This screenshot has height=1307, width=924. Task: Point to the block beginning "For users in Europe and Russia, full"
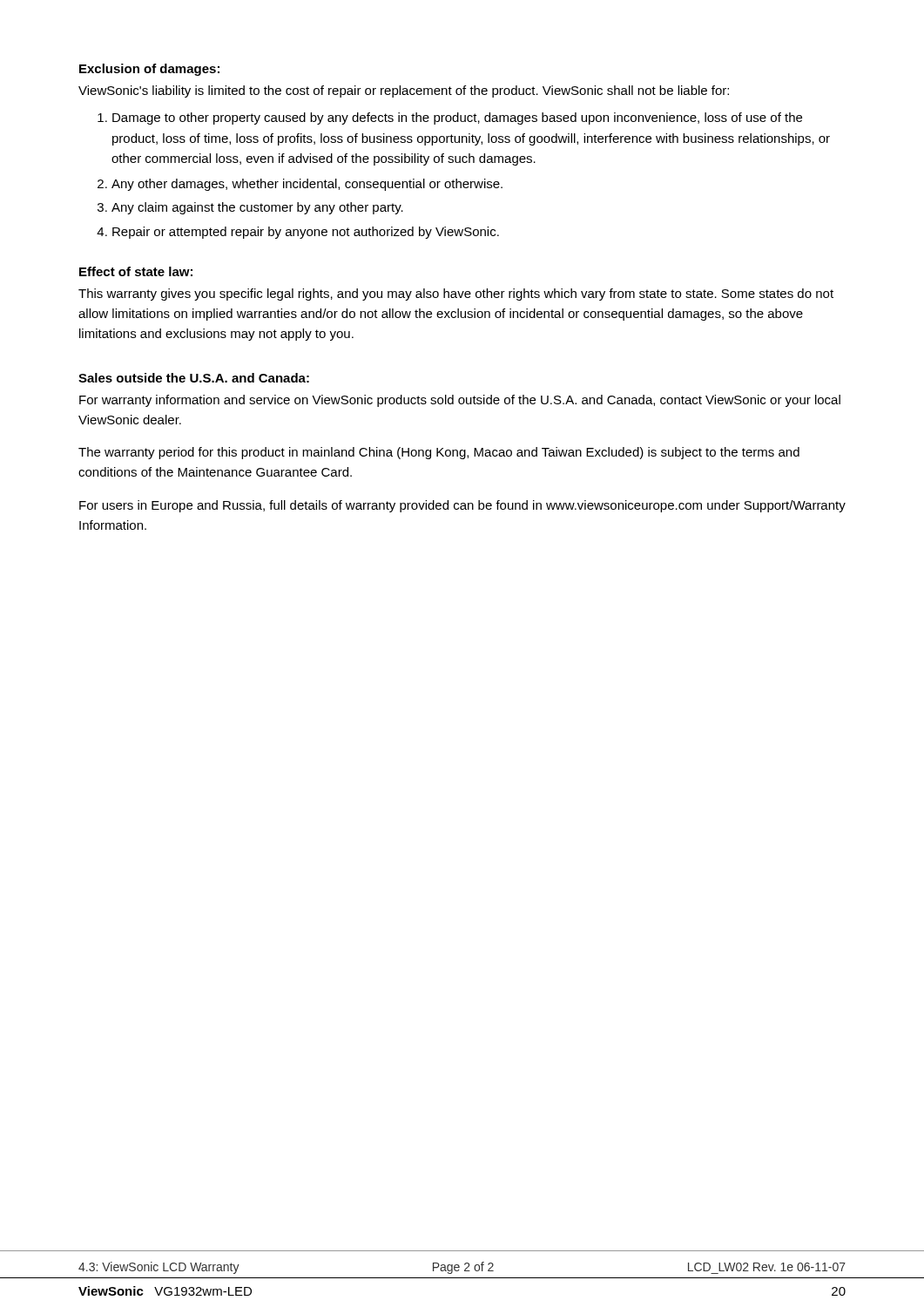pyautogui.click(x=462, y=515)
